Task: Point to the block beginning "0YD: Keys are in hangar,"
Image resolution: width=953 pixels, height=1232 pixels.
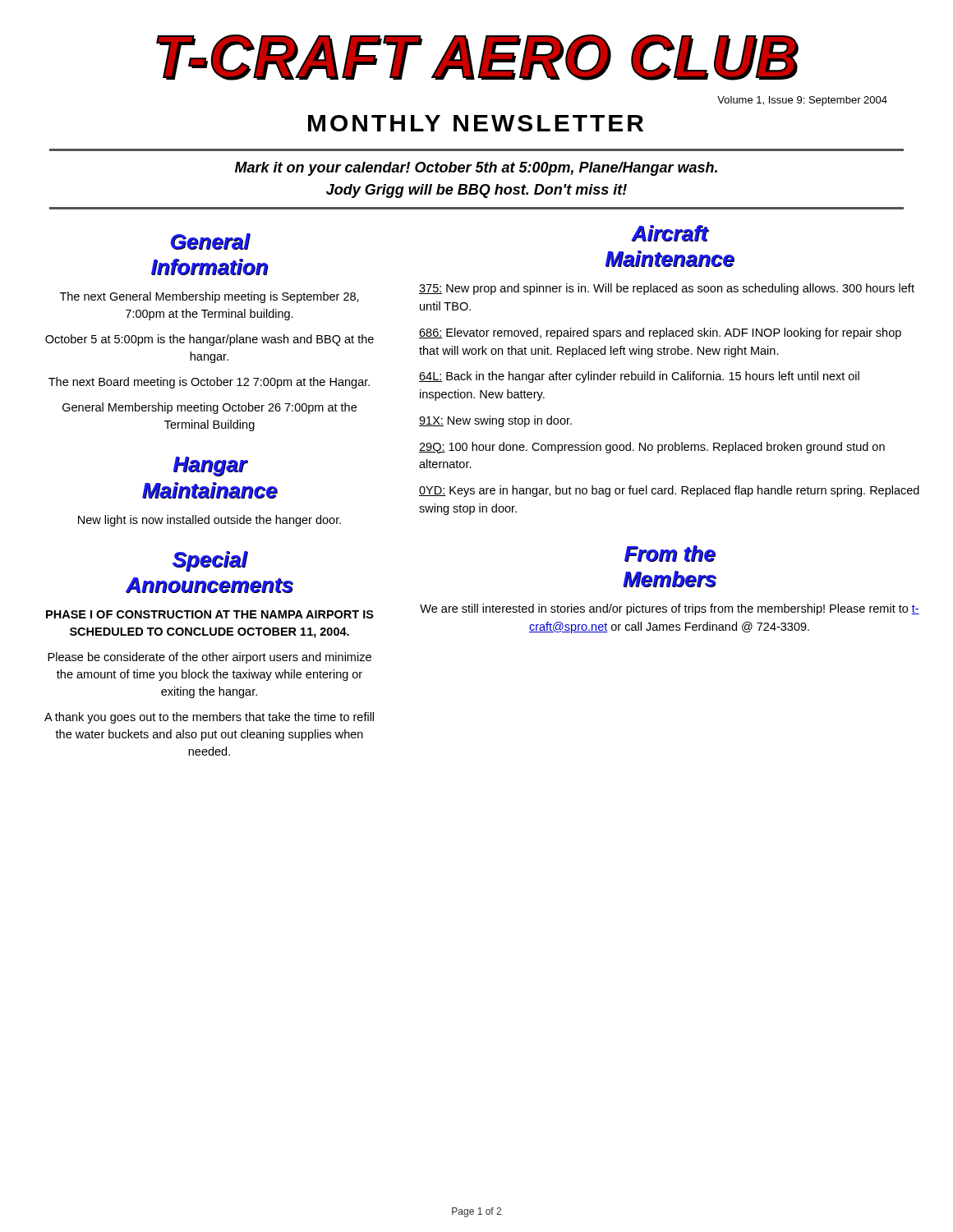Action: [x=670, y=500]
